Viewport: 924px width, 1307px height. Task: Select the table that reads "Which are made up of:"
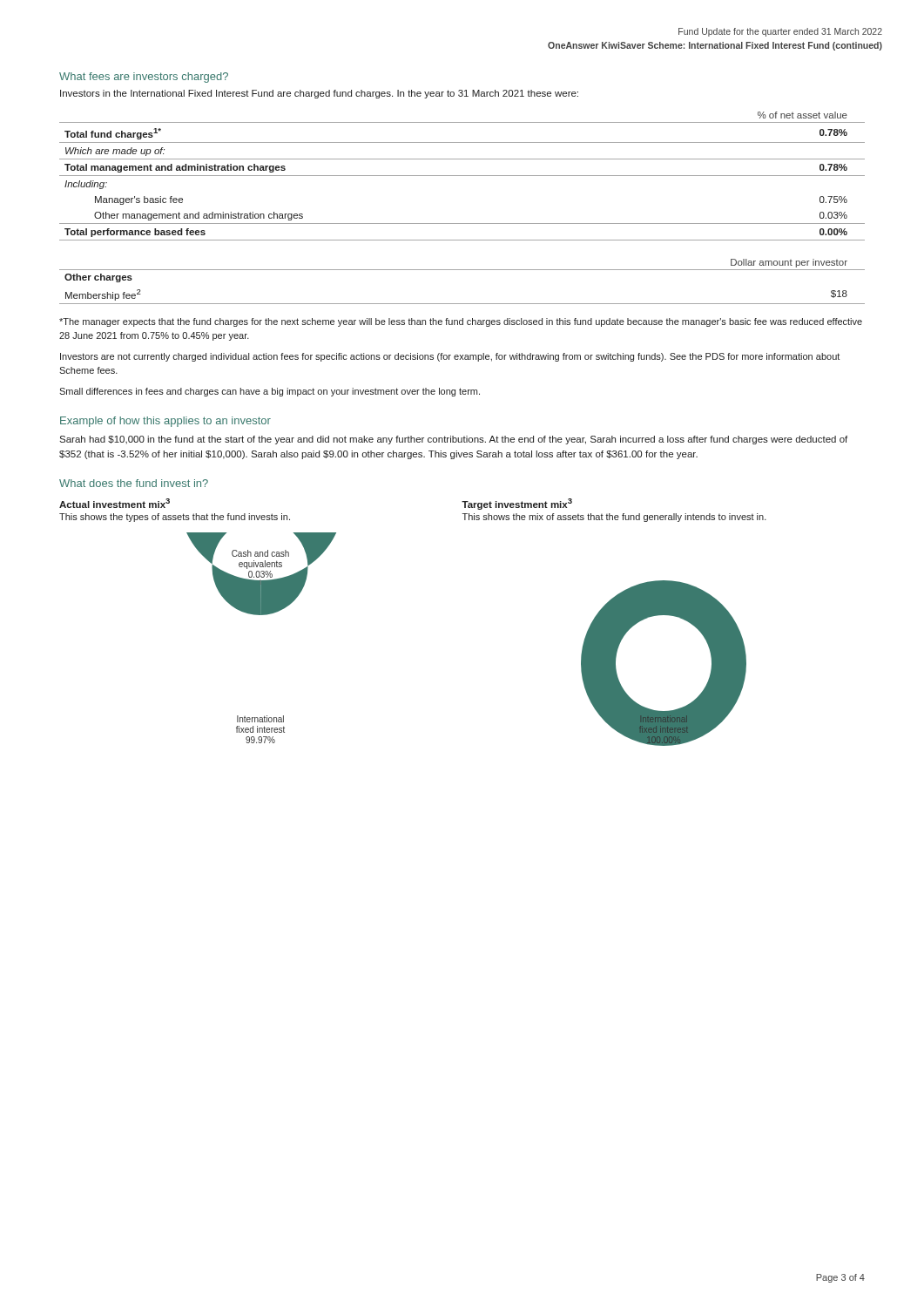pyautogui.click(x=462, y=174)
